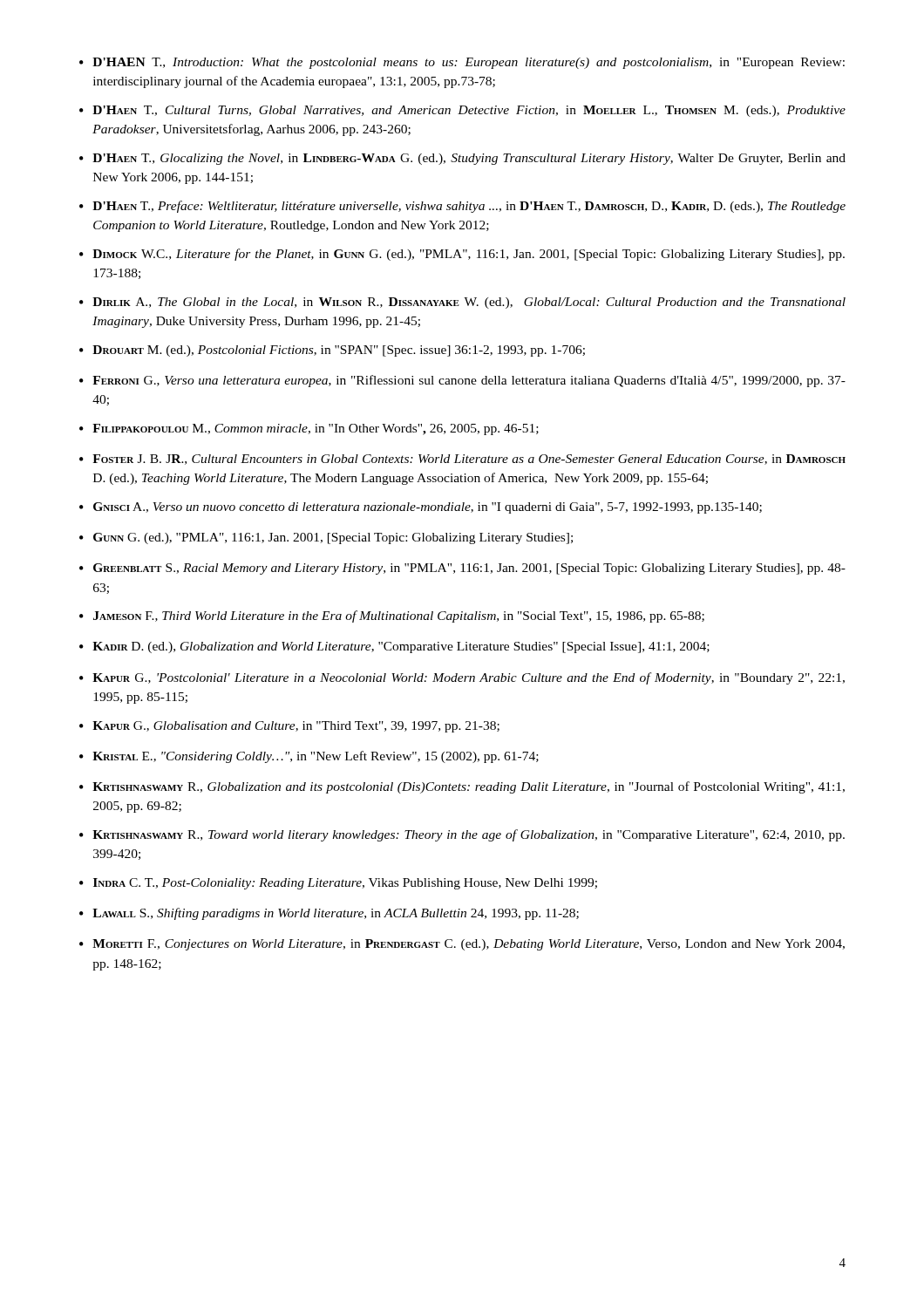Click the passage that begins "• Dirlik A., The Global in the"
This screenshot has height=1308, width=924.
coord(462,311)
